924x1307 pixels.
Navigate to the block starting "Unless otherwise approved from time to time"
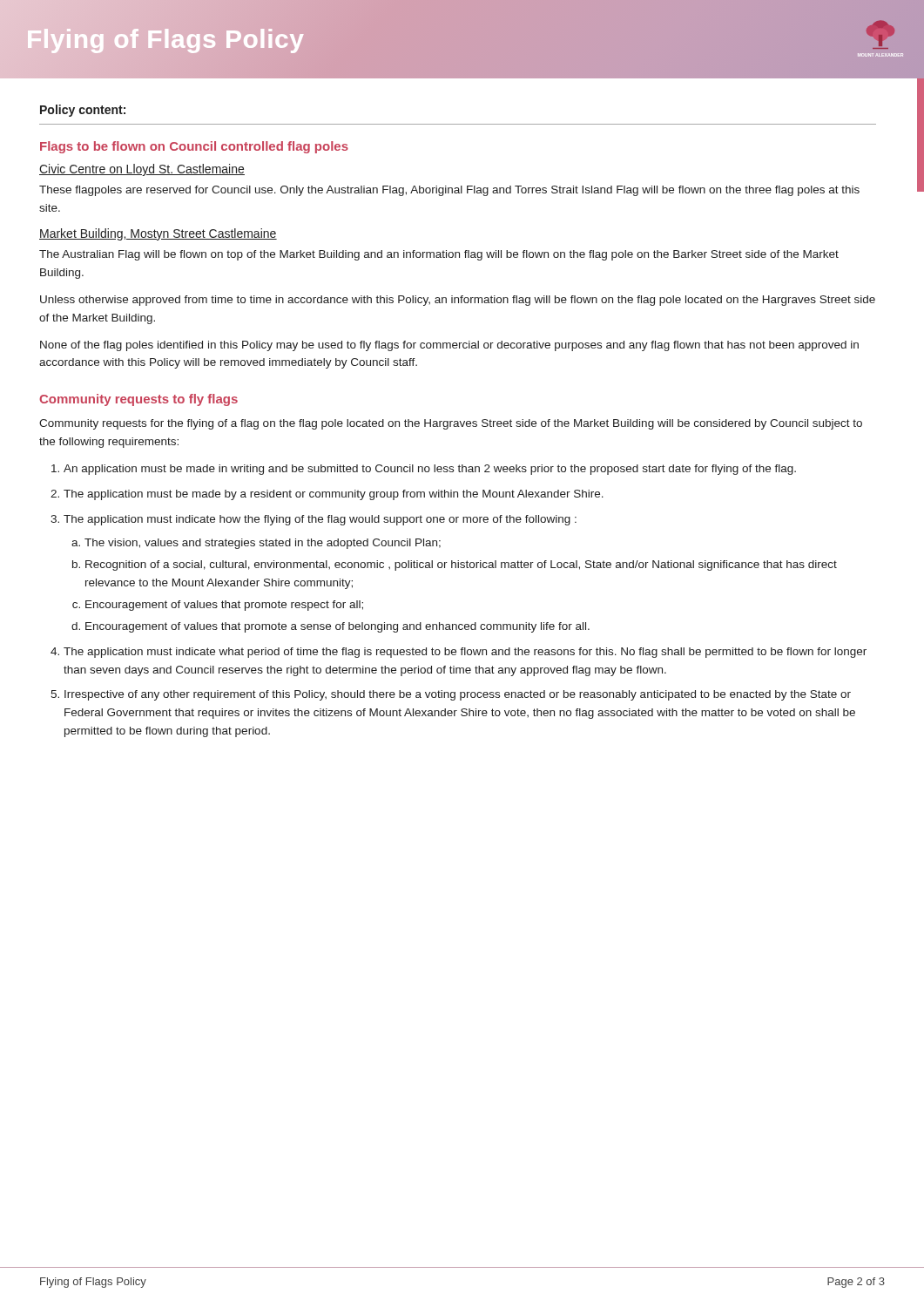click(x=457, y=308)
